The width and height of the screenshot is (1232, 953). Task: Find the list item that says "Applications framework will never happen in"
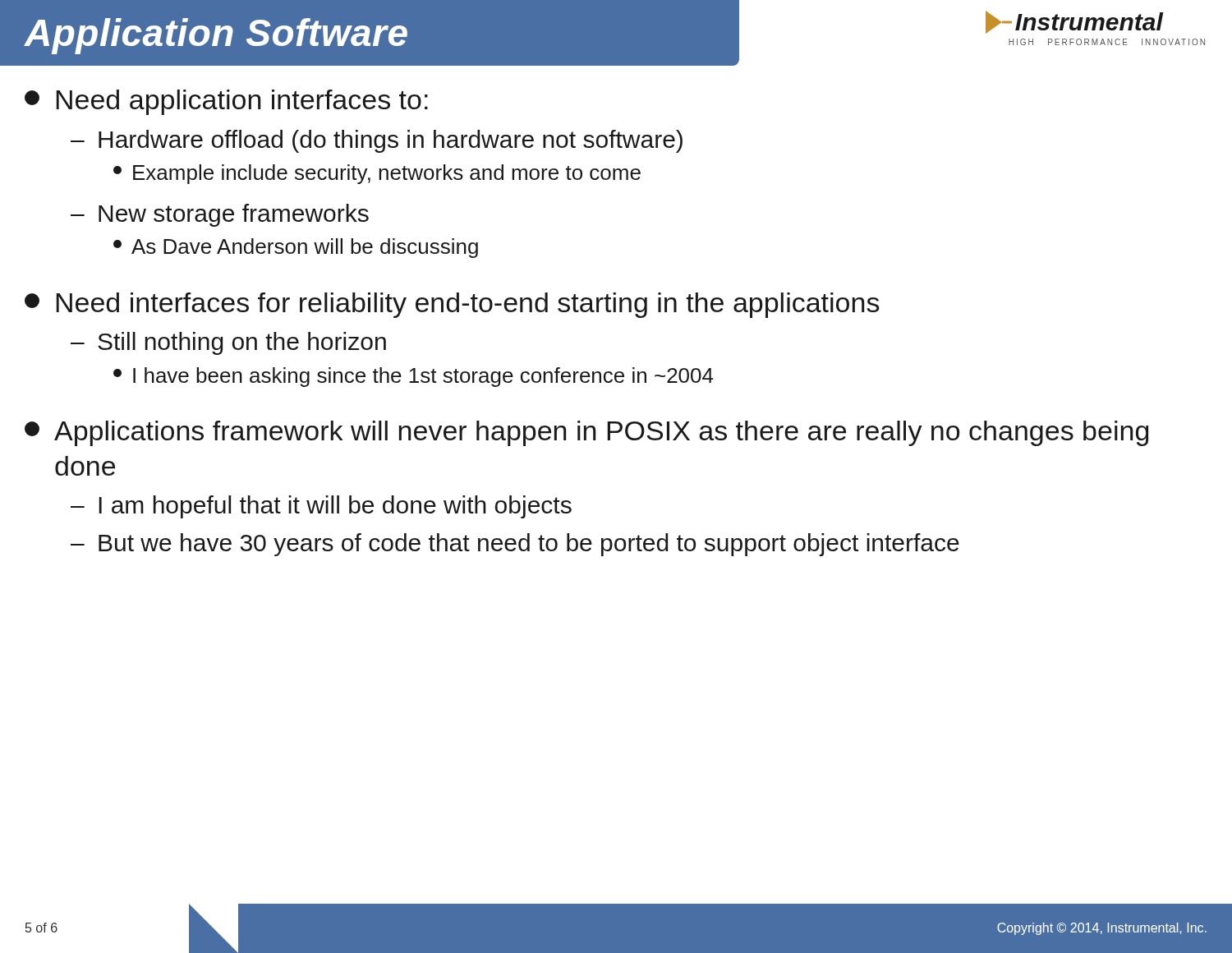point(586,433)
